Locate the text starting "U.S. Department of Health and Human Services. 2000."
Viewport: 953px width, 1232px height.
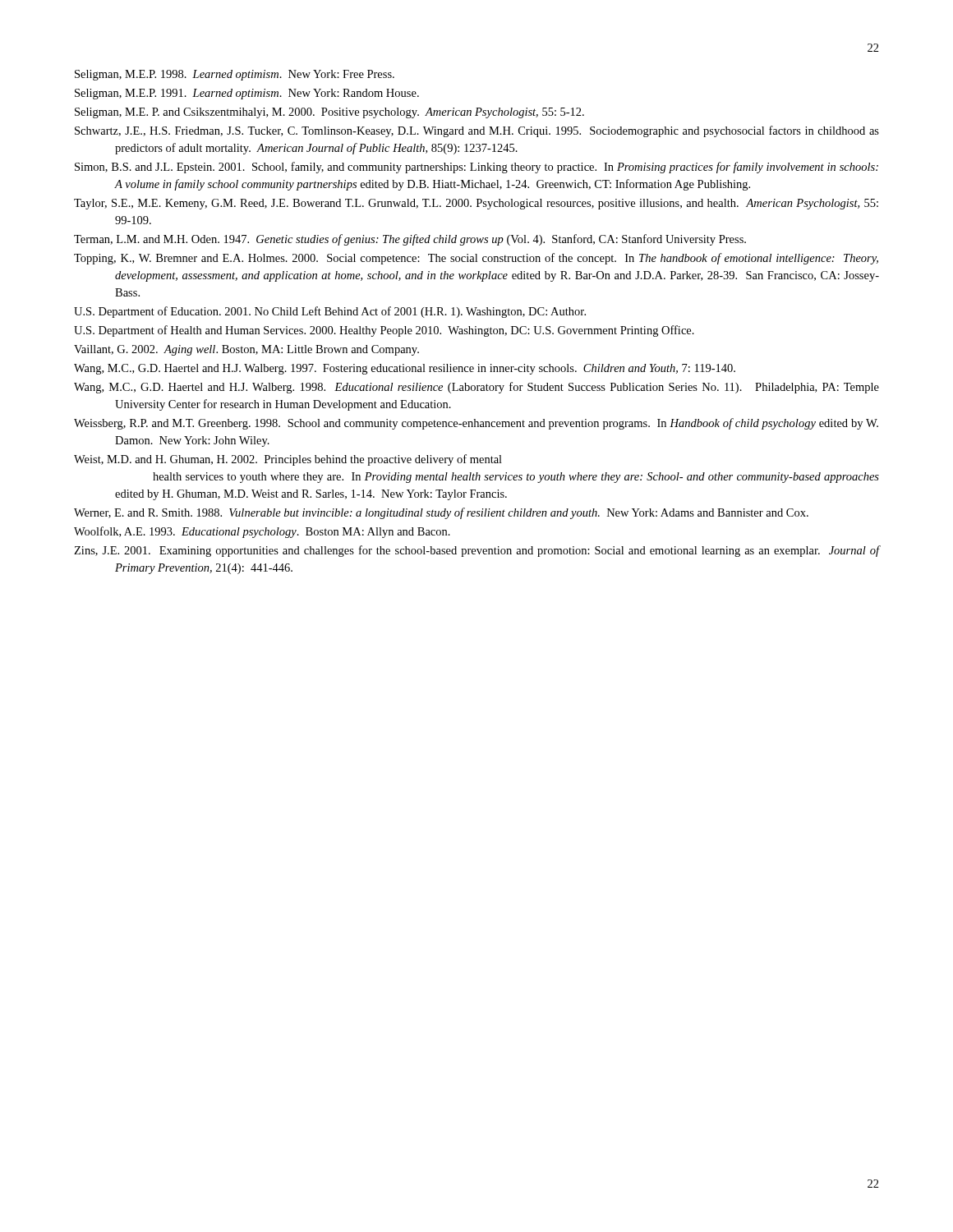(384, 330)
